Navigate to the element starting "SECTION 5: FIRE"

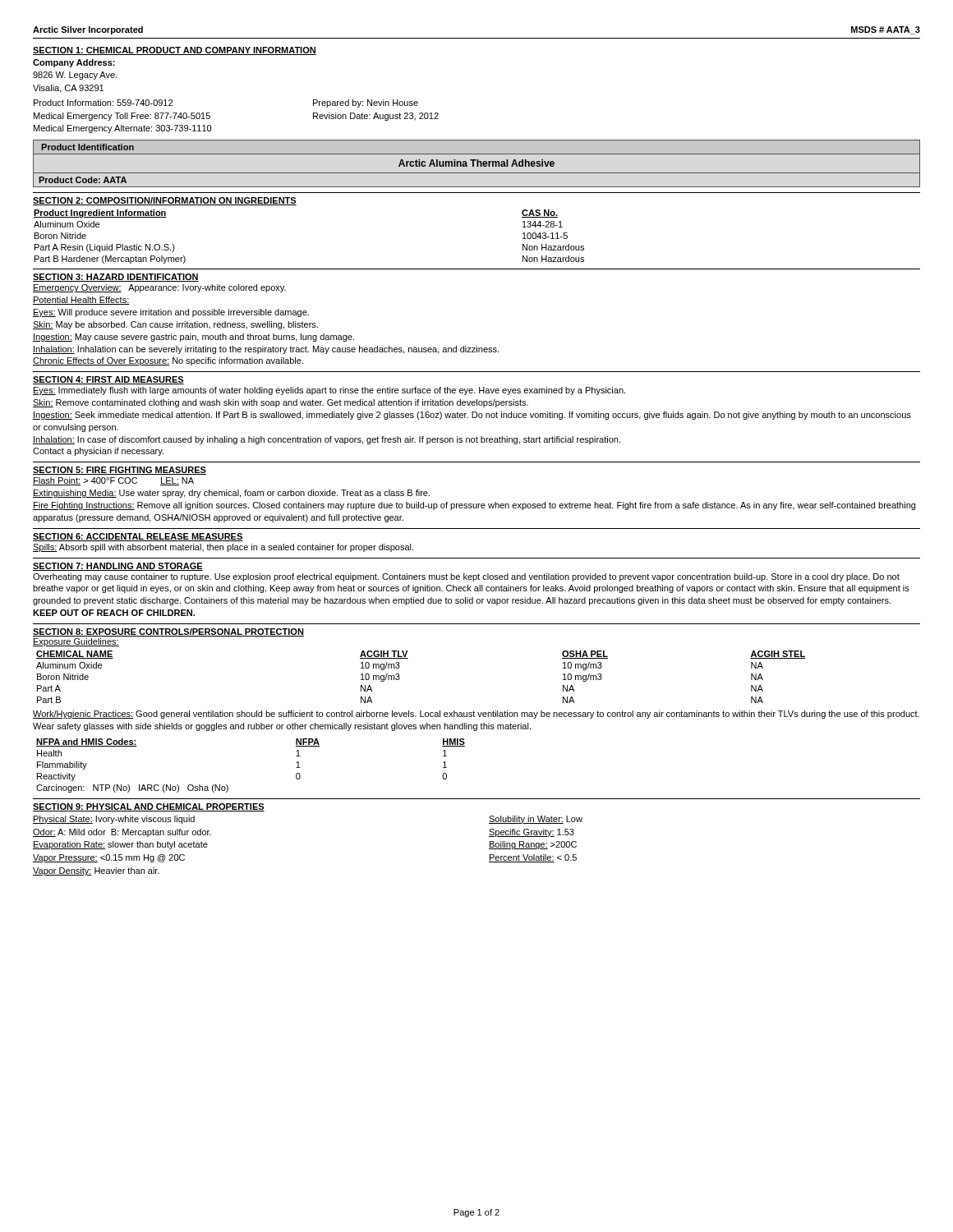click(x=120, y=470)
